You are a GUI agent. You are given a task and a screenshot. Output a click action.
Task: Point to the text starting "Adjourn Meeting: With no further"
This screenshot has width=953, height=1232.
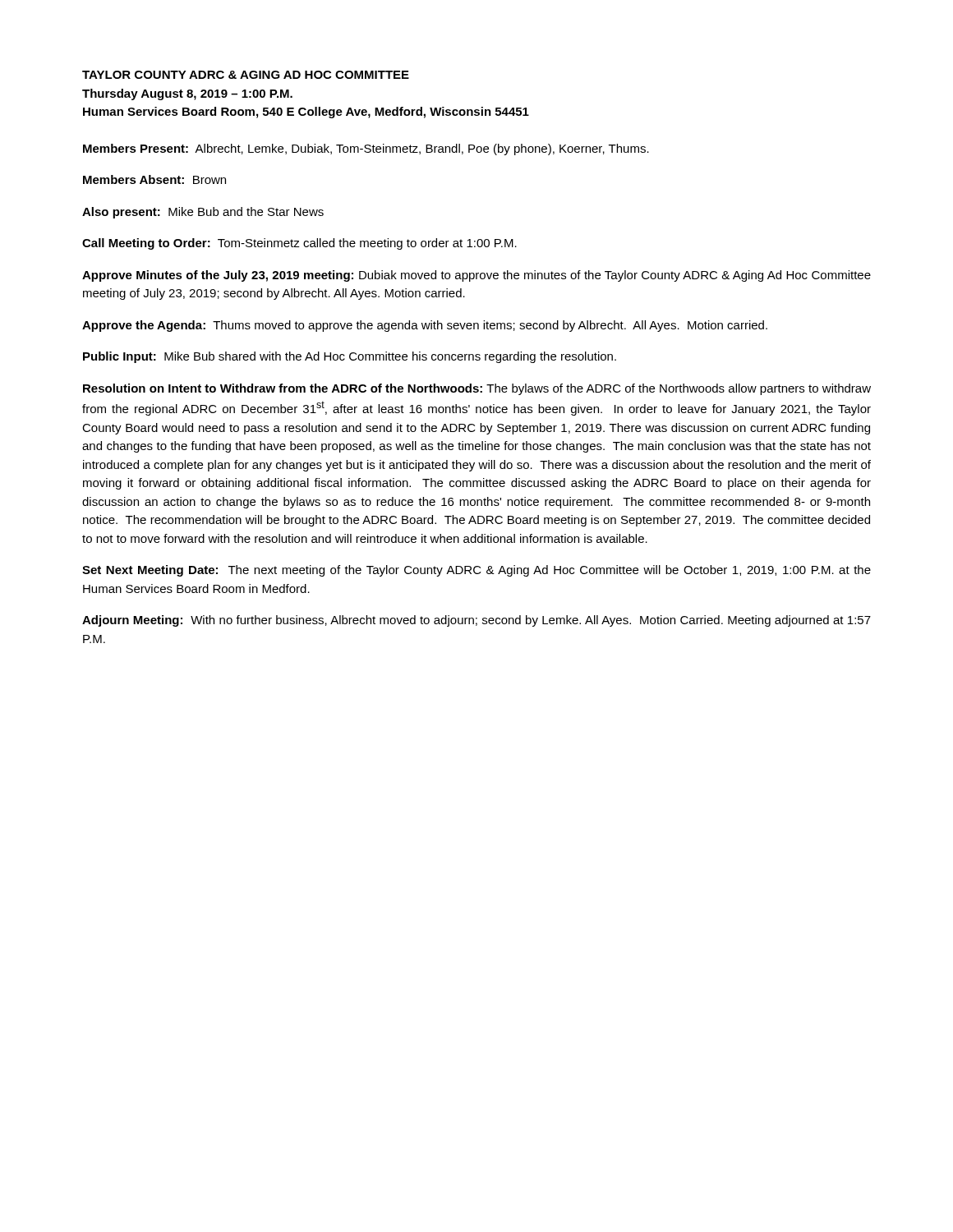476,629
